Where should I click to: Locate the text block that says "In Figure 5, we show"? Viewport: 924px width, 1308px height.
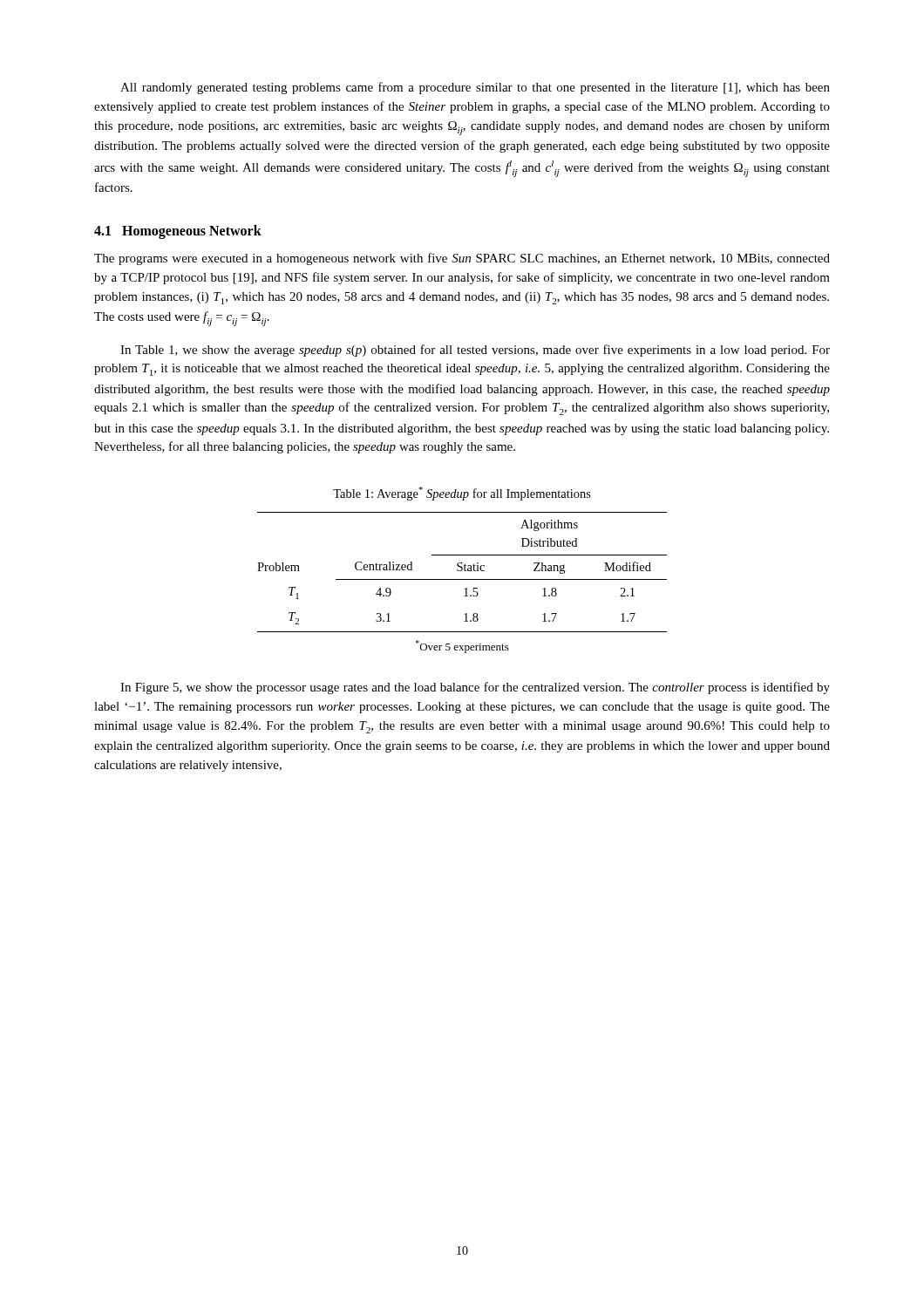pos(462,727)
